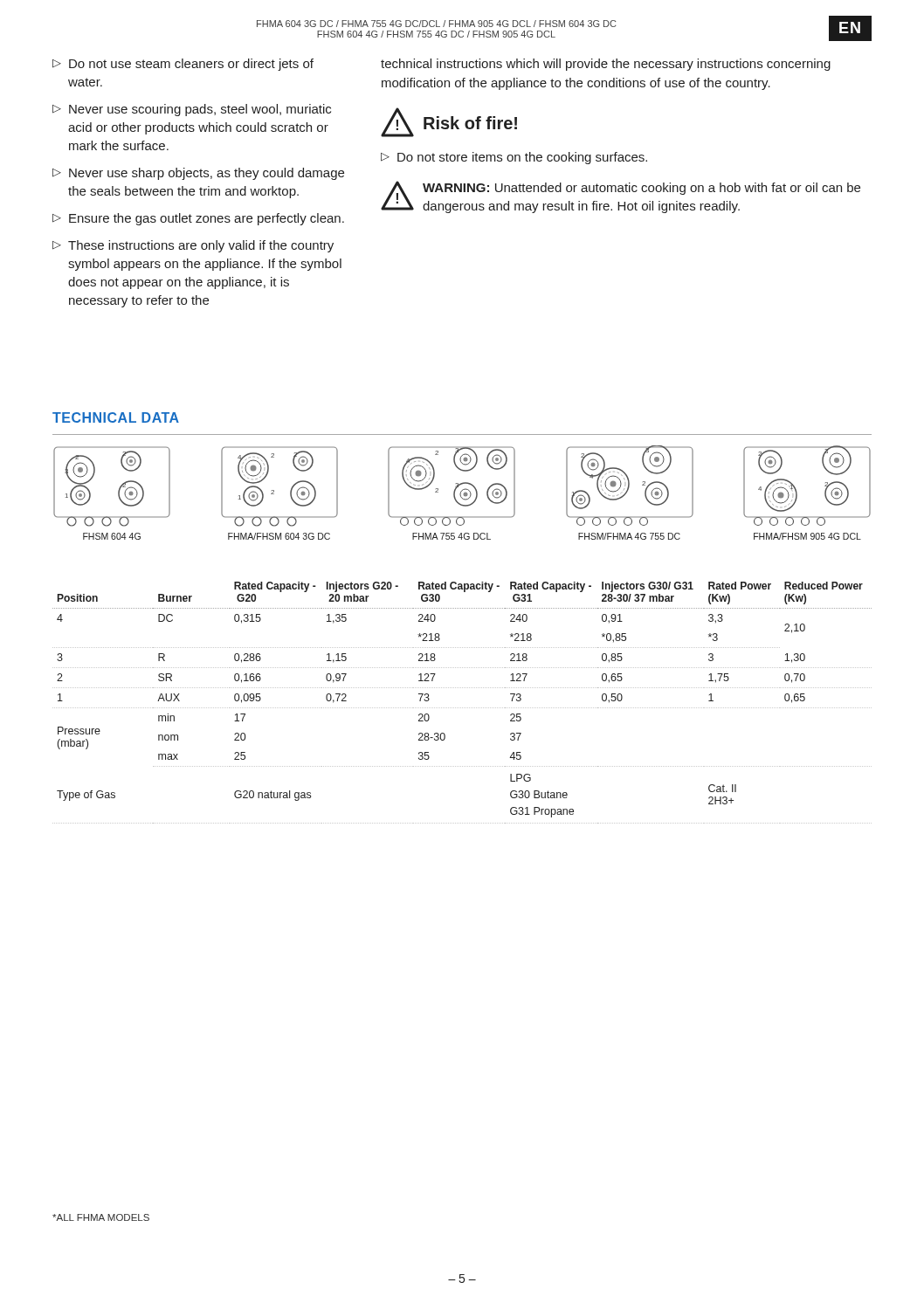Viewport: 924px width, 1310px height.
Task: Where is the passage that starts "▷ Do not store items on"?
Action: 515,156
